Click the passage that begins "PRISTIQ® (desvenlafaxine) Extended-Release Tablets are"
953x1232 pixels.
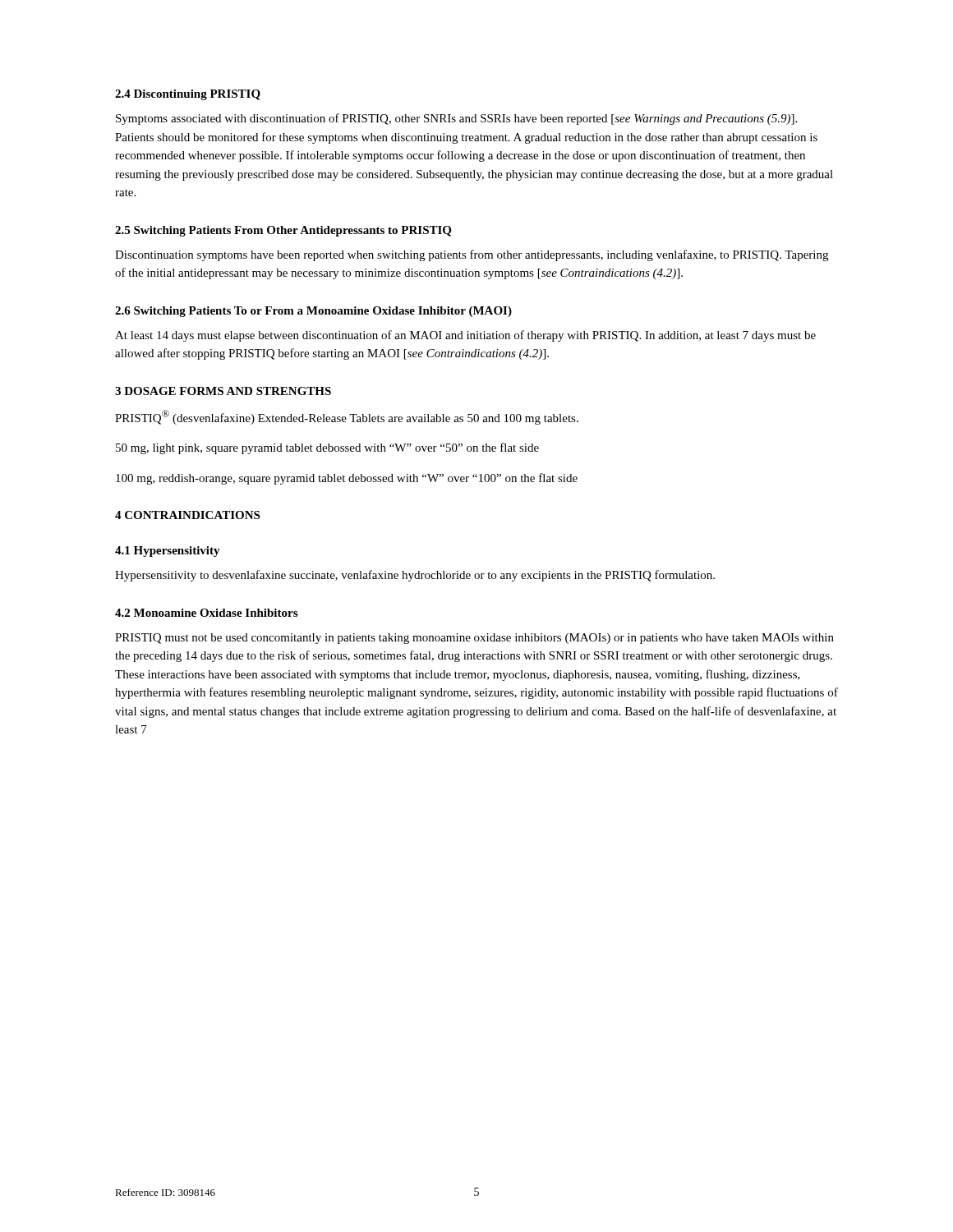pos(347,416)
